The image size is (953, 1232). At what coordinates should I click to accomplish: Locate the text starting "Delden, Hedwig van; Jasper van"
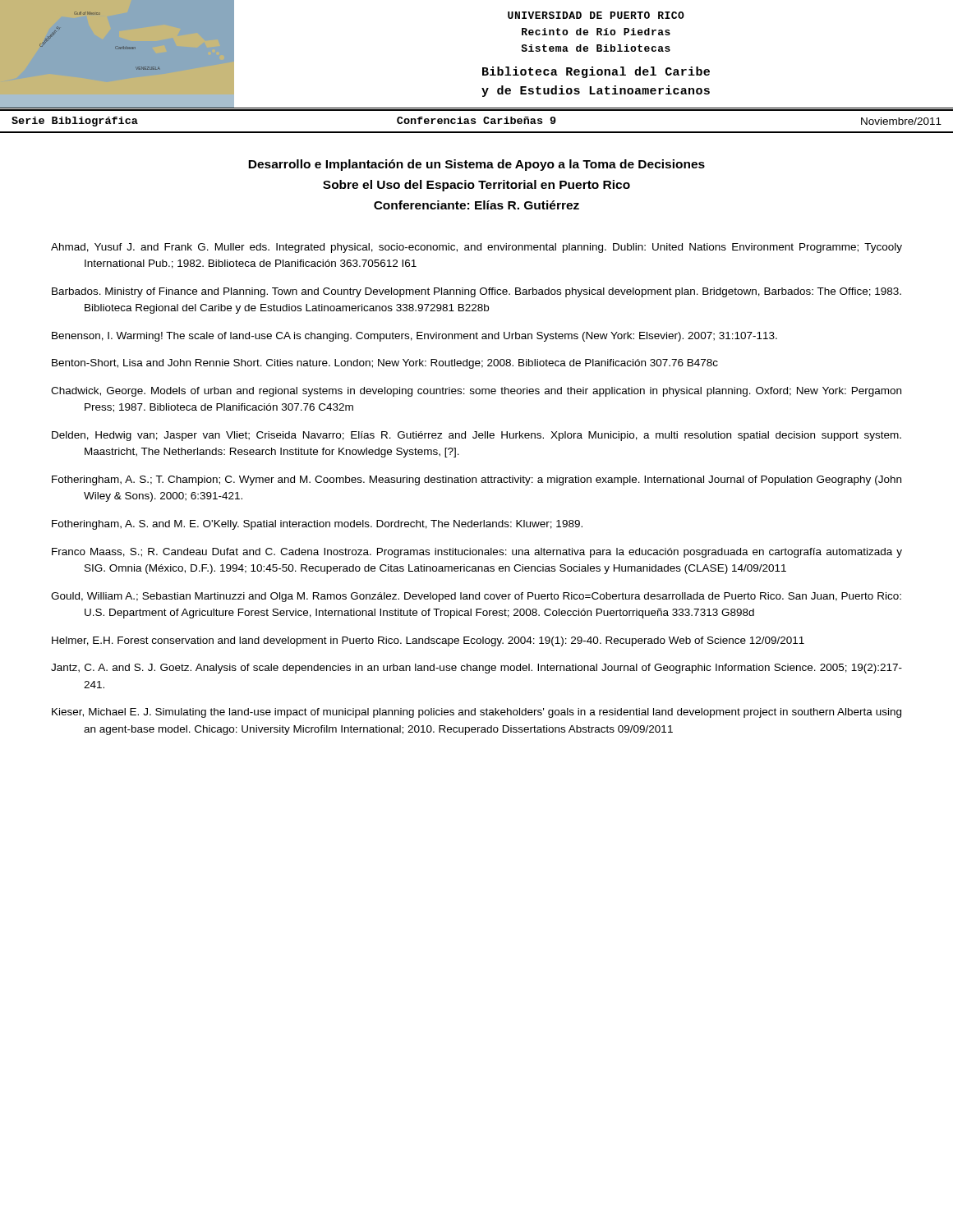476,443
